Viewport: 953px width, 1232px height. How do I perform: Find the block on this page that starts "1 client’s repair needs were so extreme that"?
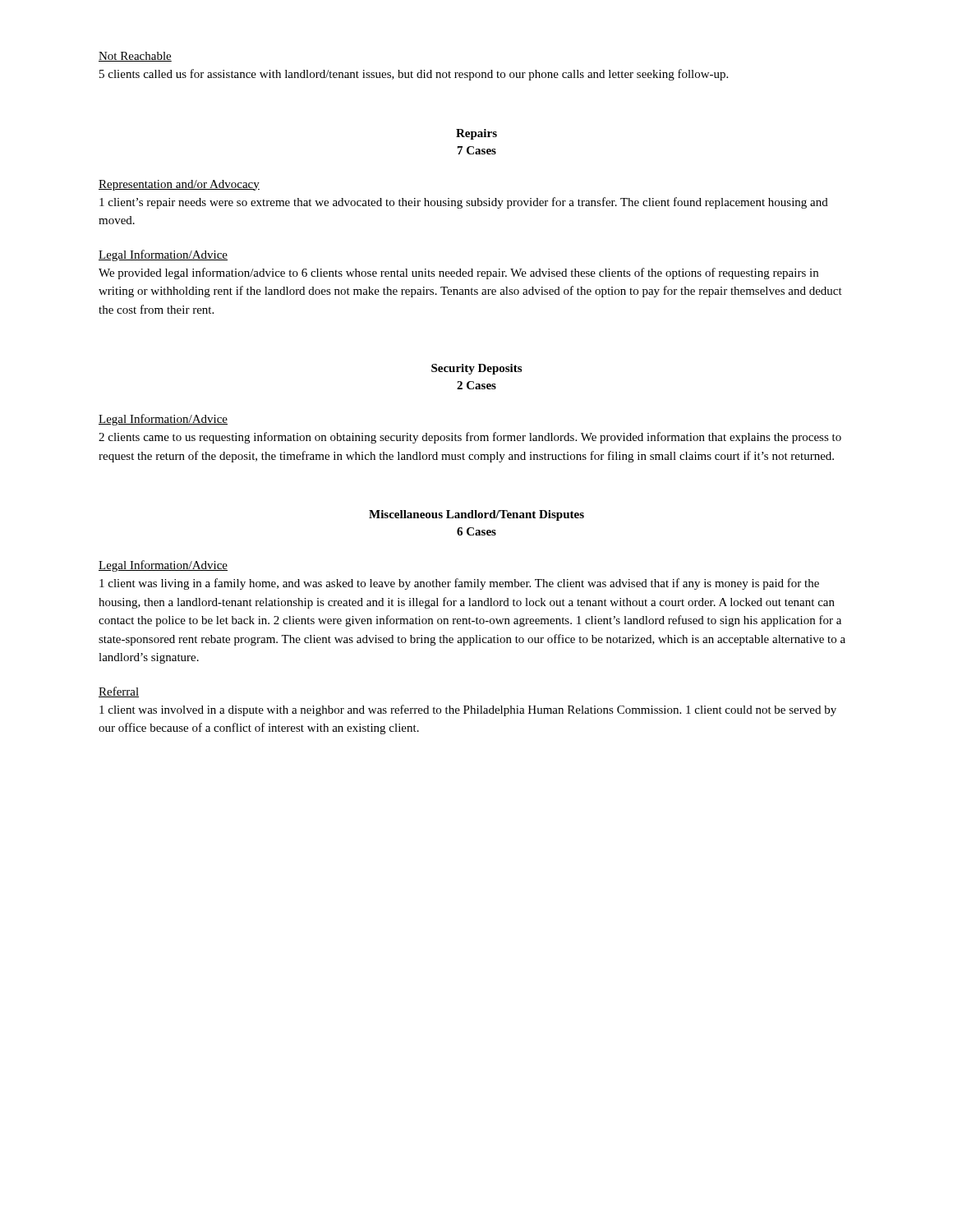tap(463, 211)
